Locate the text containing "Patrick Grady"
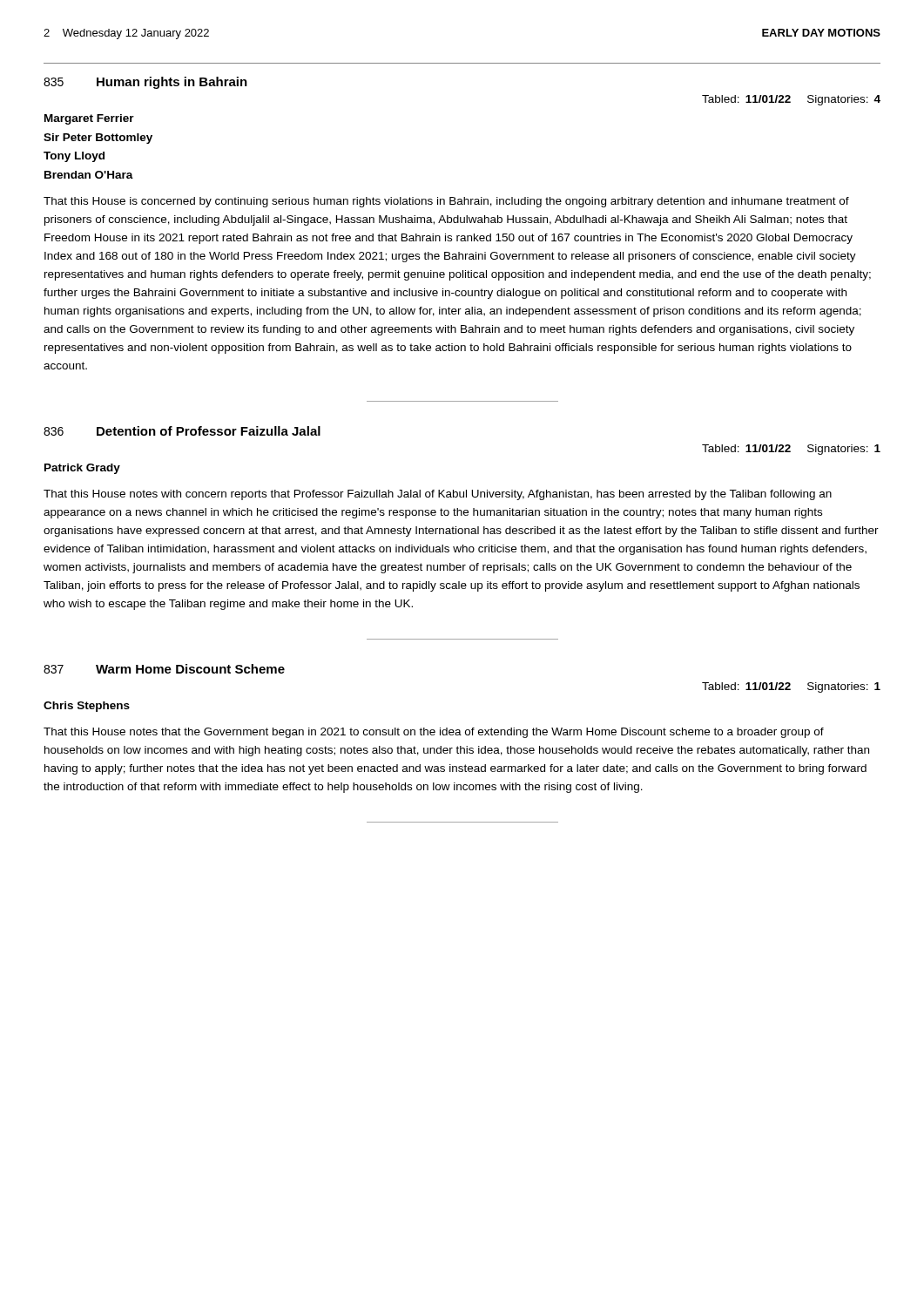Viewport: 924px width, 1307px height. pos(82,467)
